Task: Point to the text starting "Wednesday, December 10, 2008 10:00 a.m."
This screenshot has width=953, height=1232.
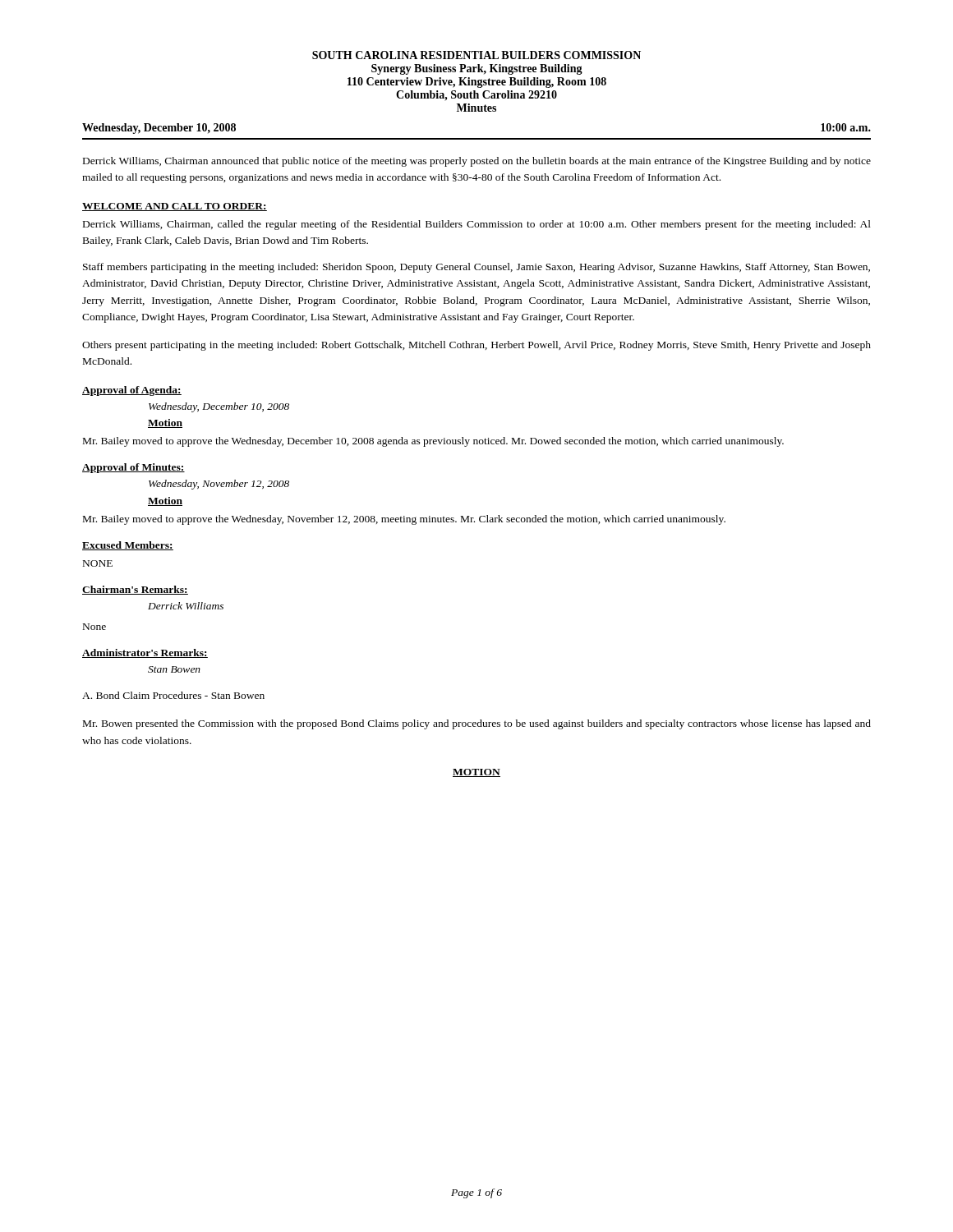Action: coord(476,128)
